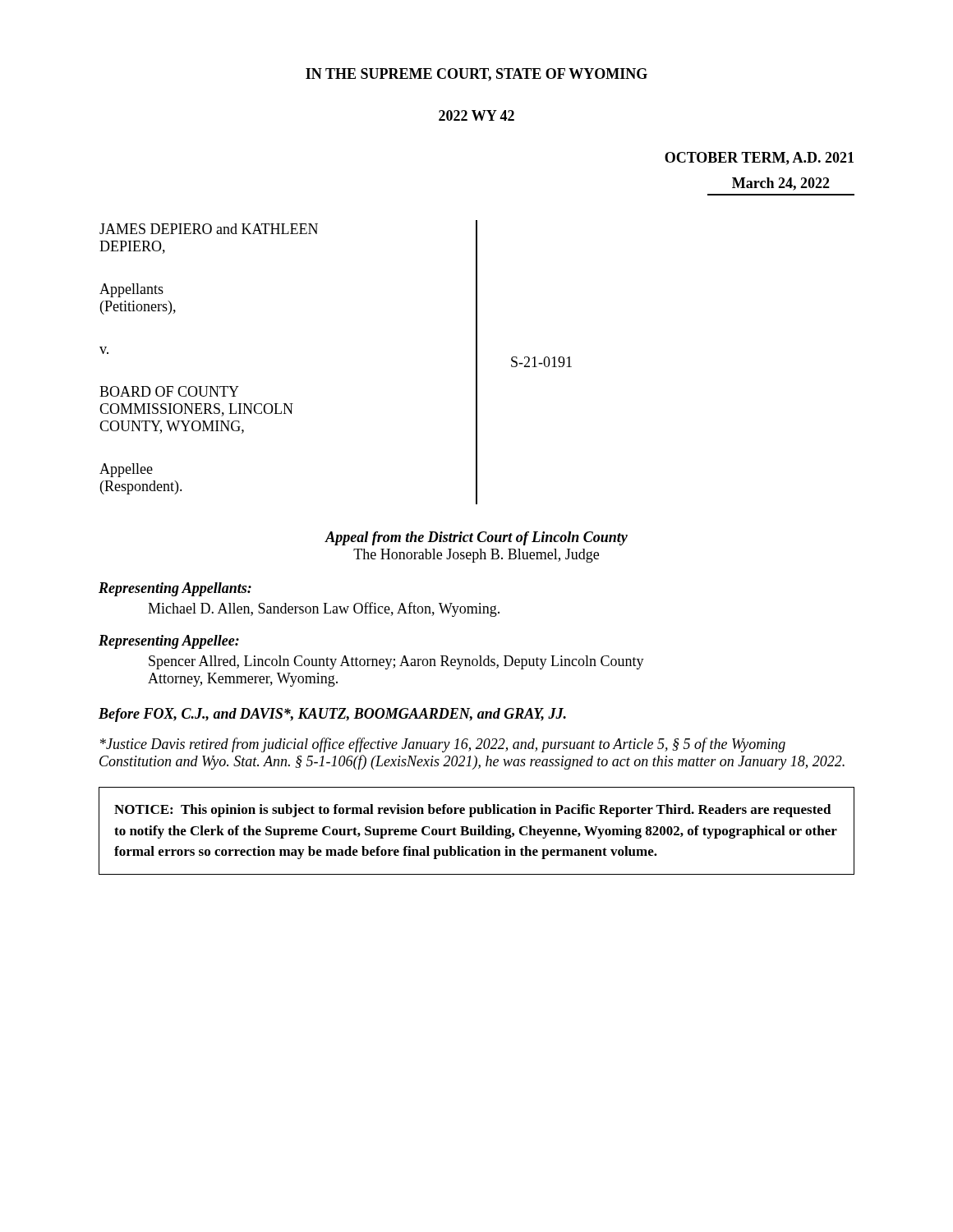Find the block on this page that starts "Before FOX, C.J.,"
This screenshot has width=953, height=1232.
(x=333, y=714)
